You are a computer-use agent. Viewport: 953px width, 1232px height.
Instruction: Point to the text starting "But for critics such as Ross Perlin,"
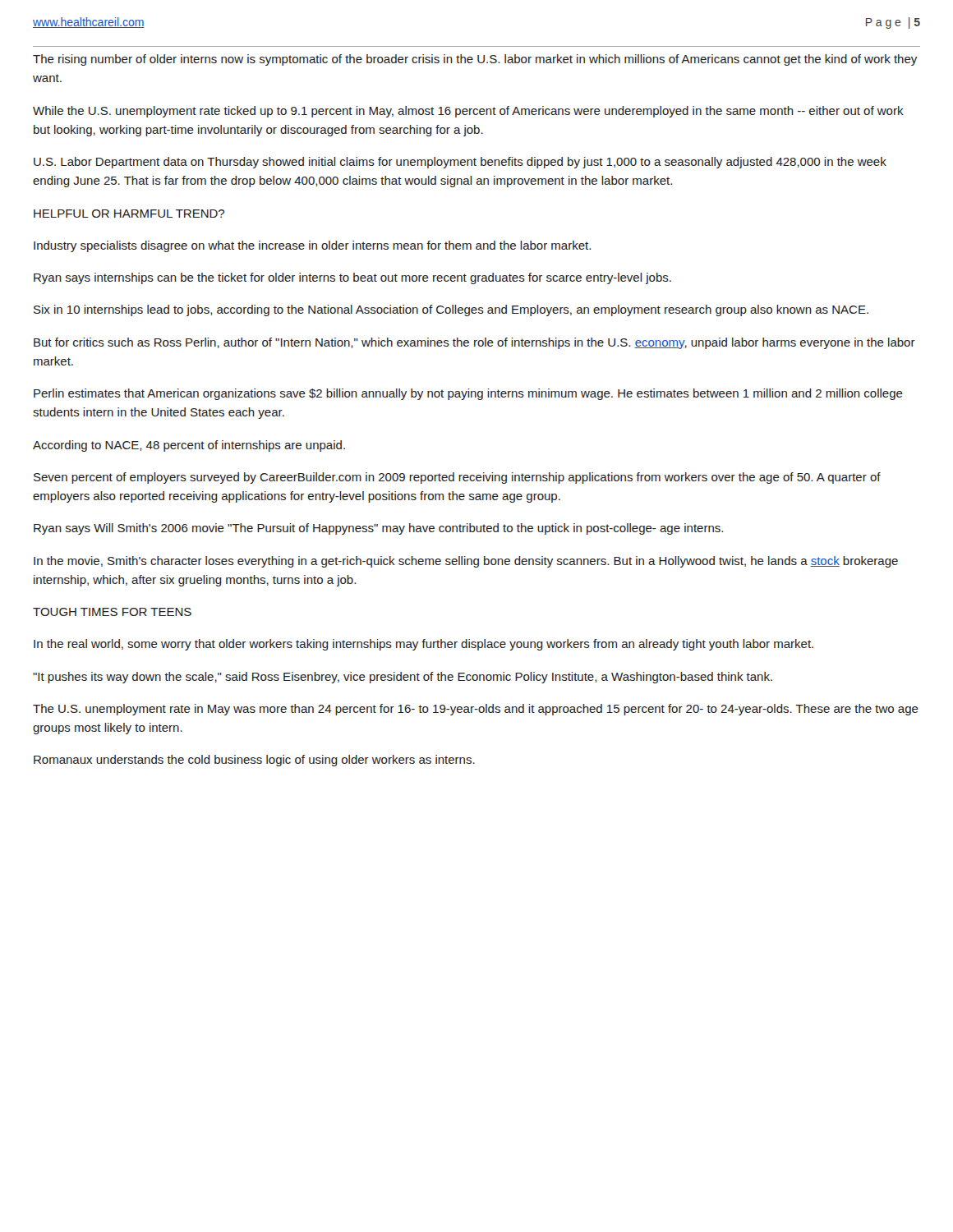[474, 351]
